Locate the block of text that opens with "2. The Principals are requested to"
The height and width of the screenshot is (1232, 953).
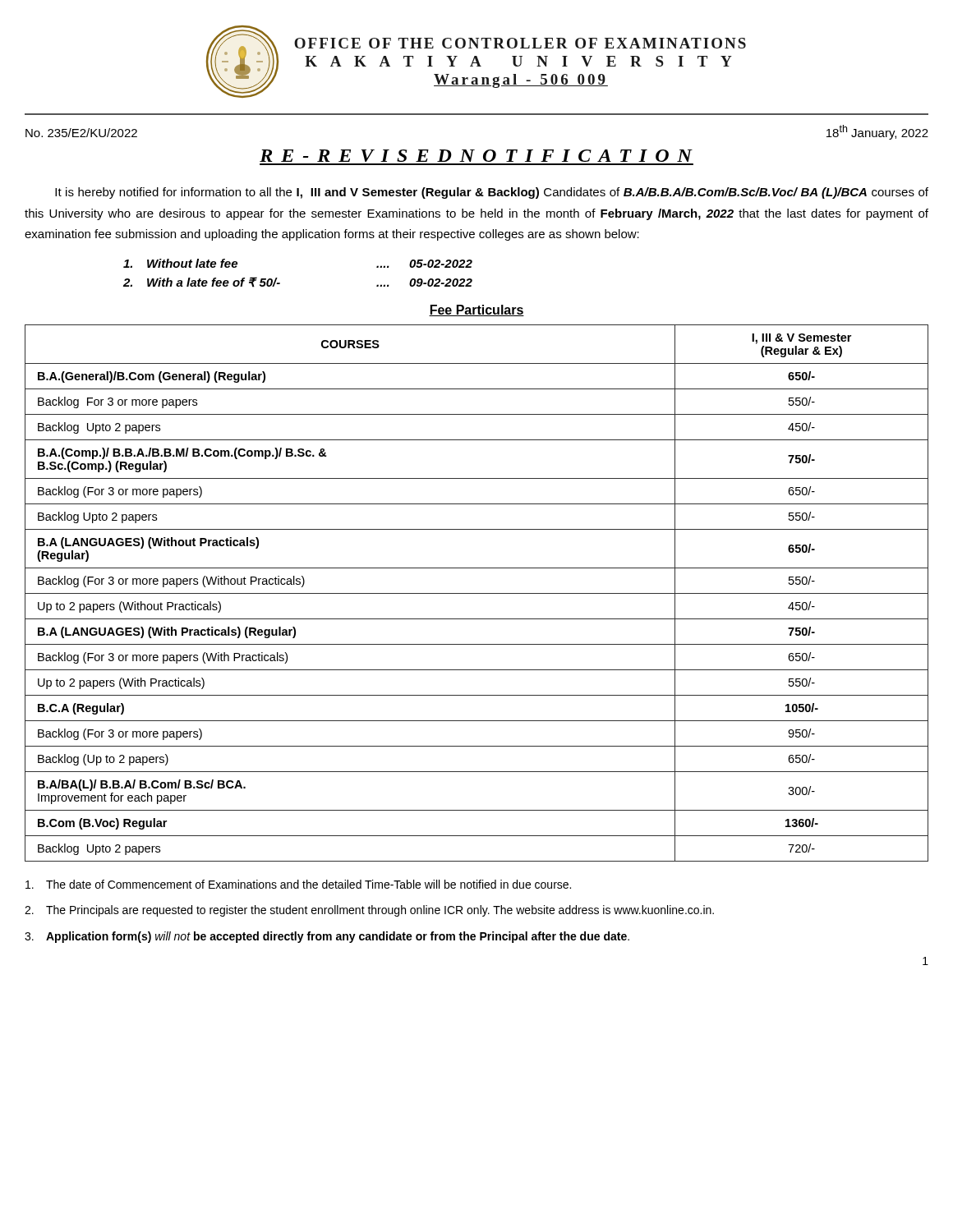point(370,911)
